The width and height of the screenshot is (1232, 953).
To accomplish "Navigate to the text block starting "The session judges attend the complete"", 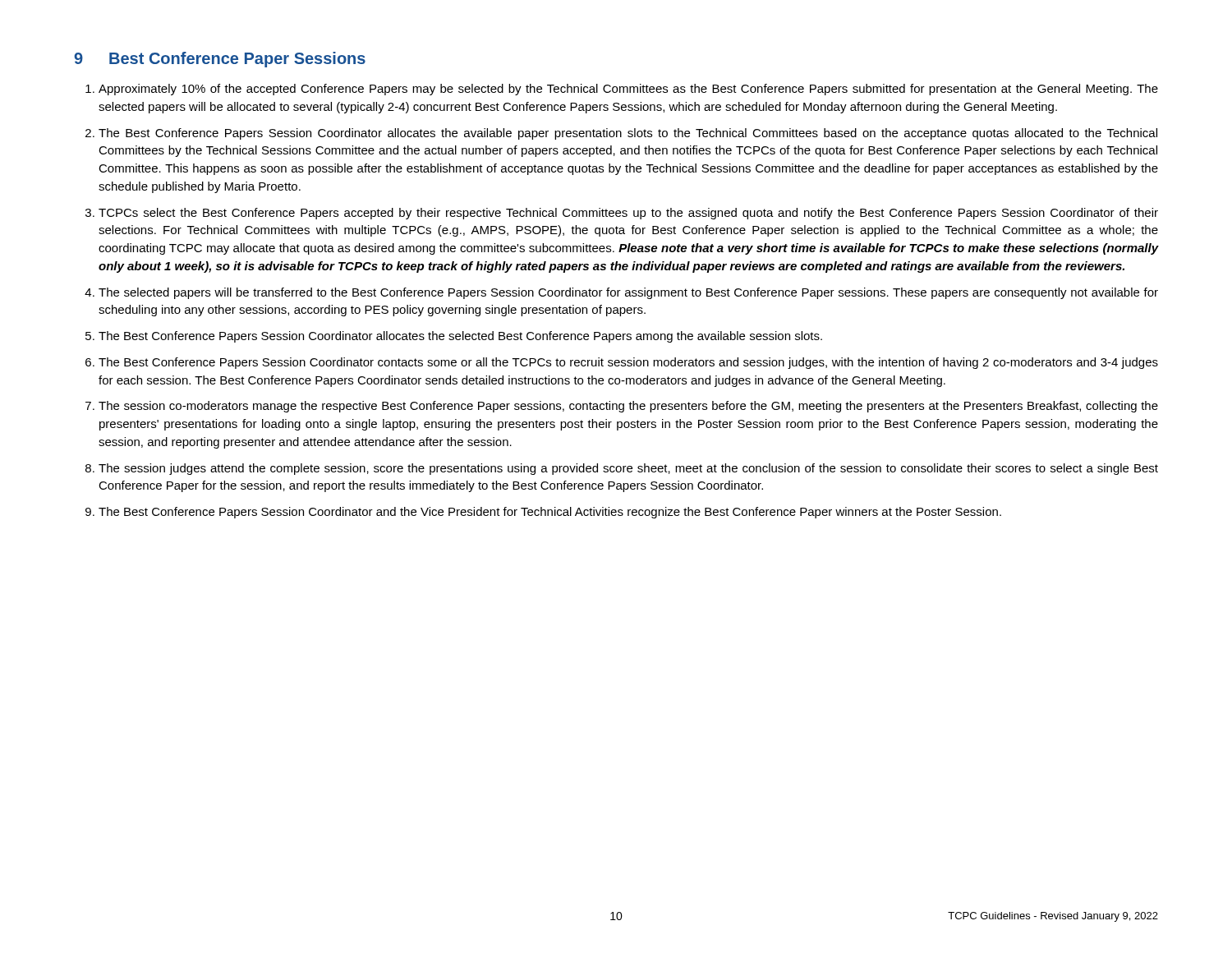I will tap(628, 476).
